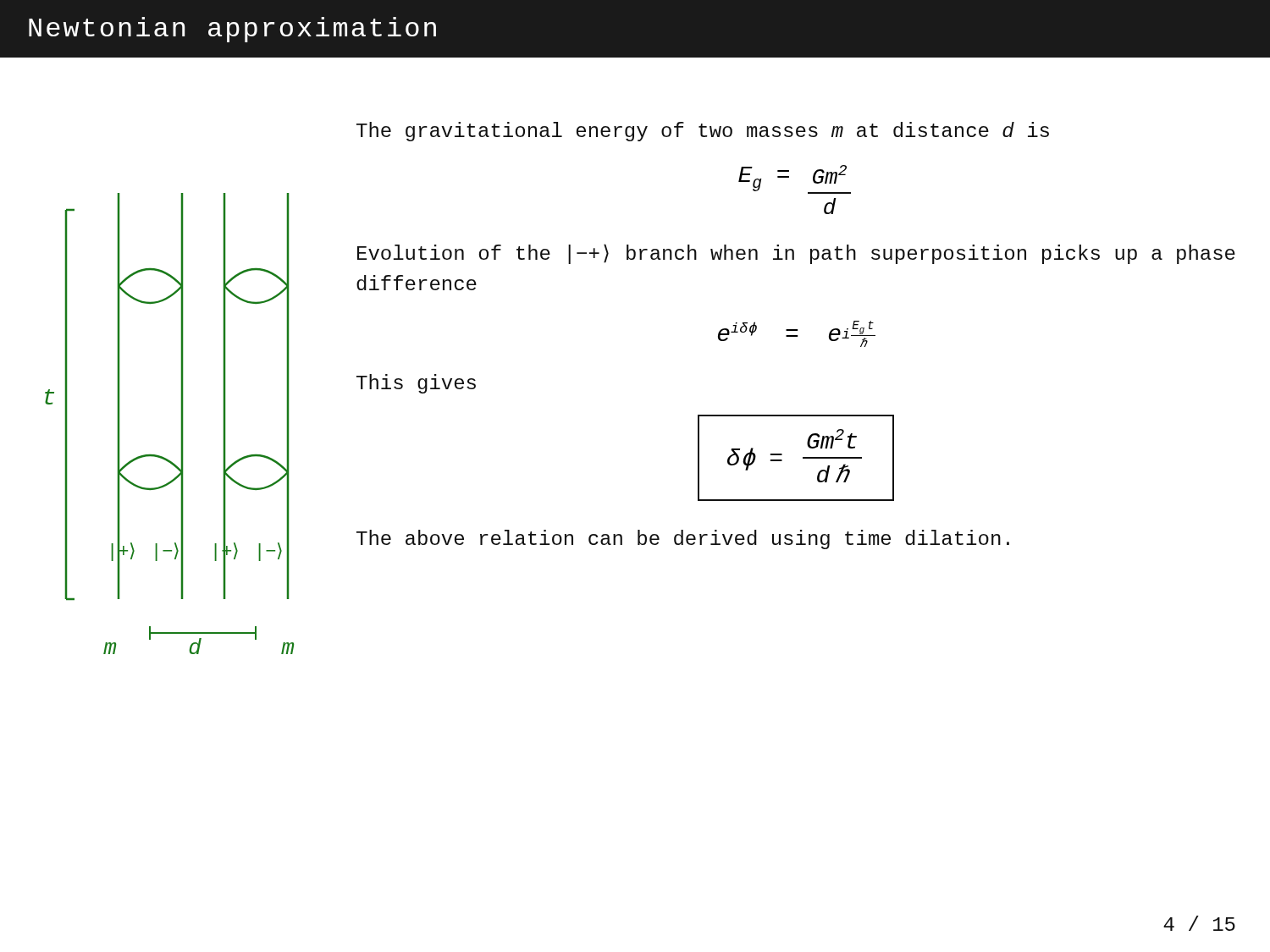This screenshot has height=952, width=1270.
Task: Select the block starting "The gravitational energy of two"
Action: click(x=703, y=132)
